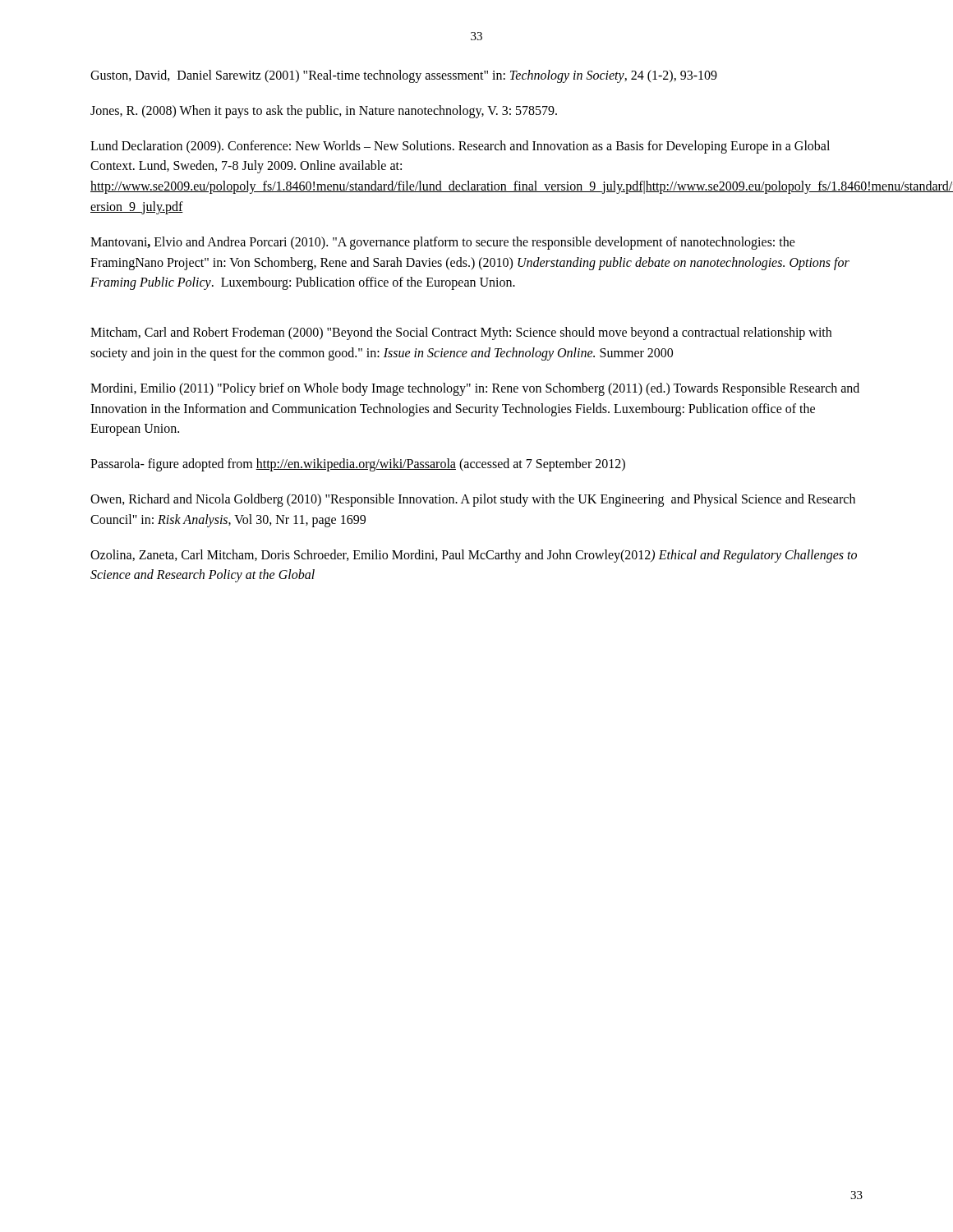Click the passage that begins "Ozolina, Zaneta, Carl Mitcham, Doris Schroeder, Emilio"

tap(474, 565)
